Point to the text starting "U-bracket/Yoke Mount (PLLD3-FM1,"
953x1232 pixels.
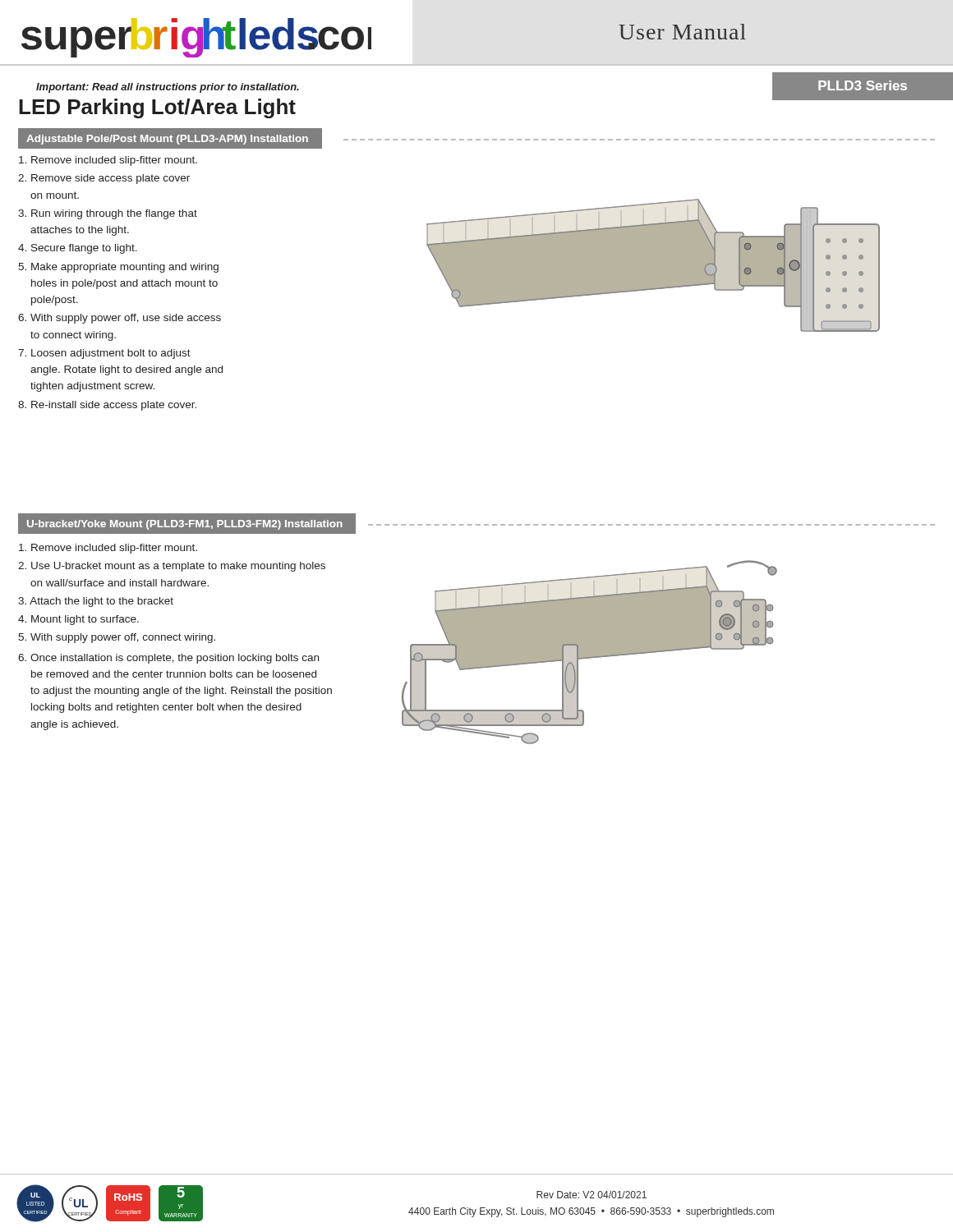coord(187,524)
